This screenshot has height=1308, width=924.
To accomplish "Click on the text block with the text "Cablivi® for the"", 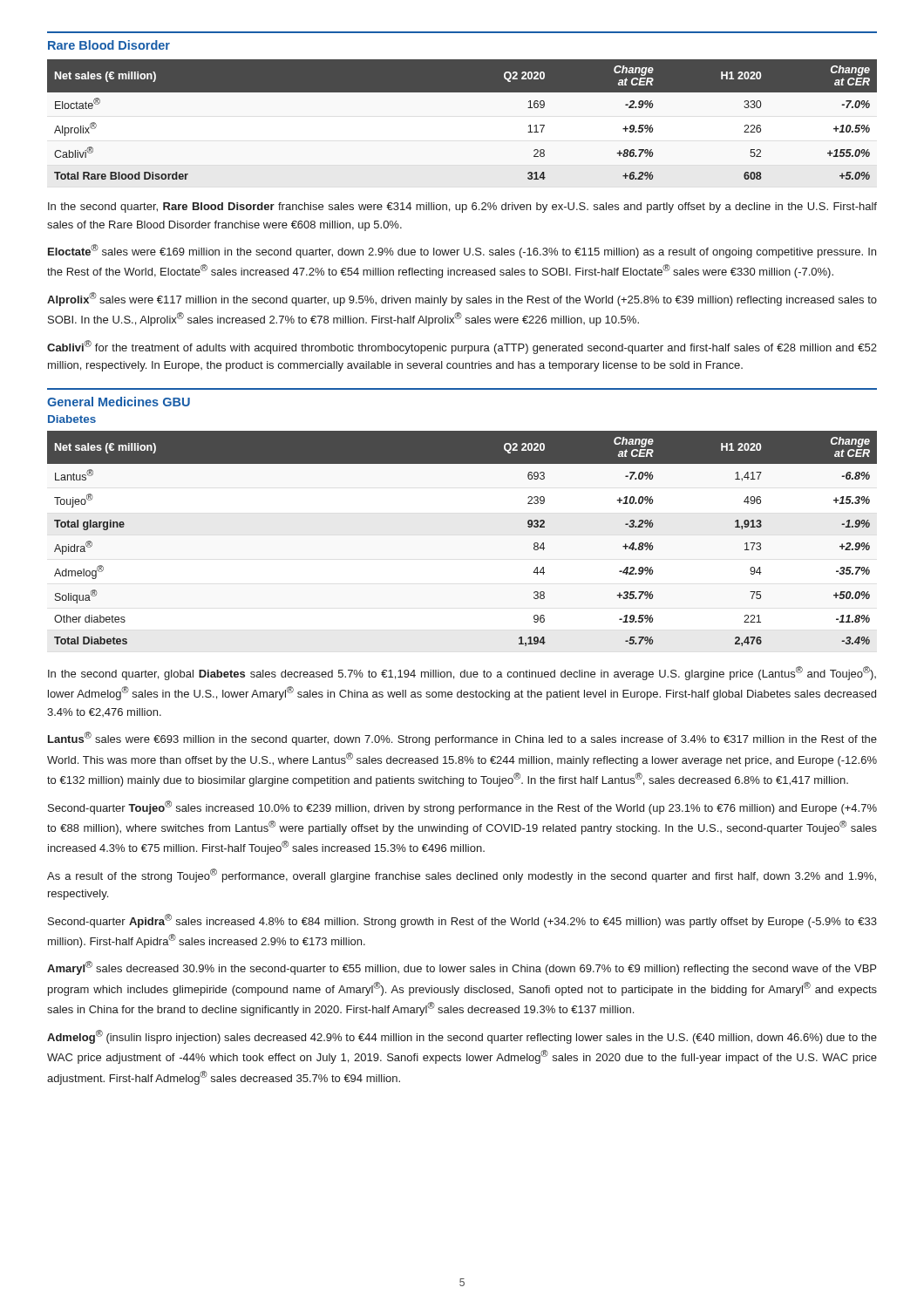I will (x=462, y=355).
